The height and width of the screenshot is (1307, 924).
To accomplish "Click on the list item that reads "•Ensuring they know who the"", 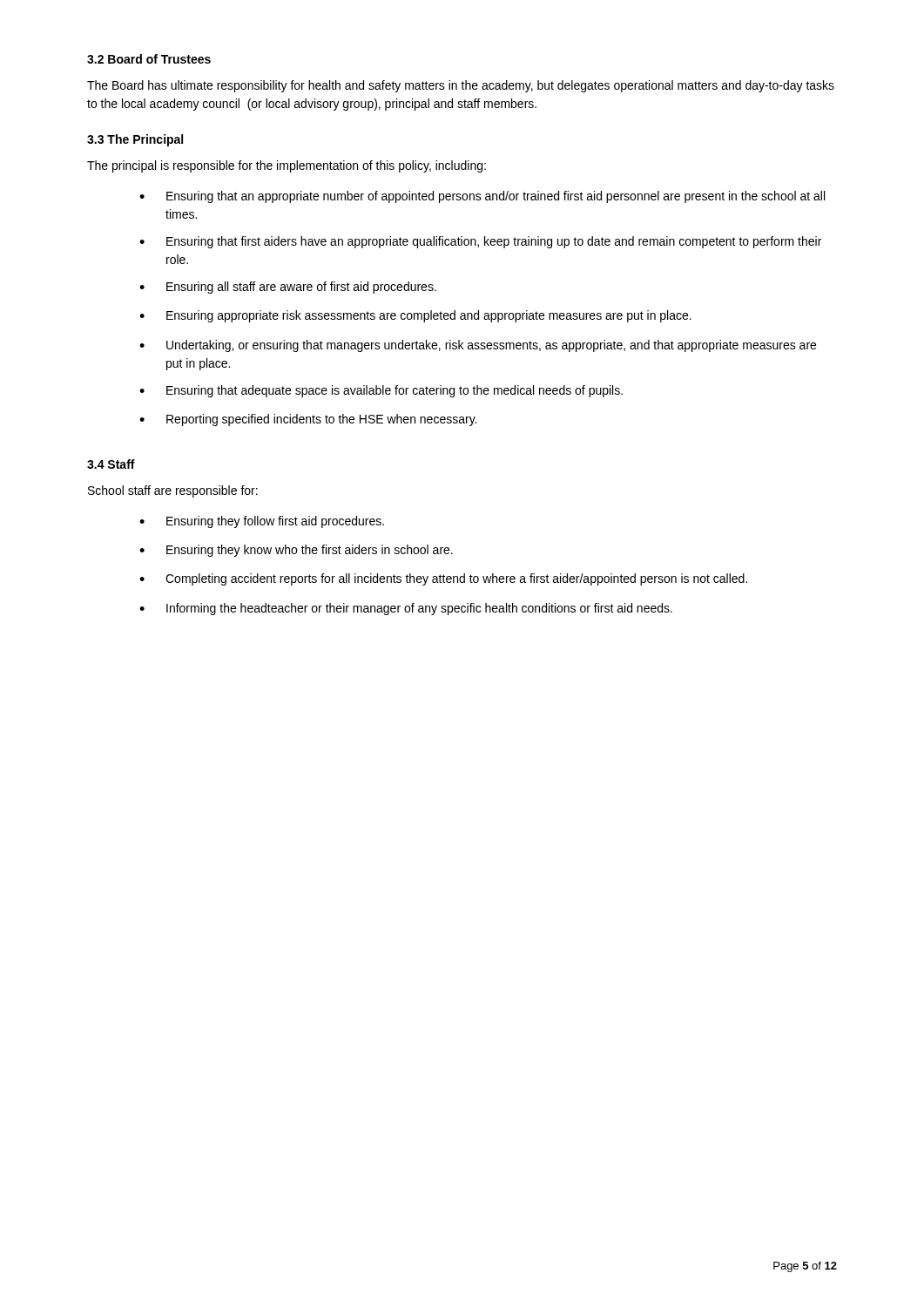I will pyautogui.click(x=296, y=551).
